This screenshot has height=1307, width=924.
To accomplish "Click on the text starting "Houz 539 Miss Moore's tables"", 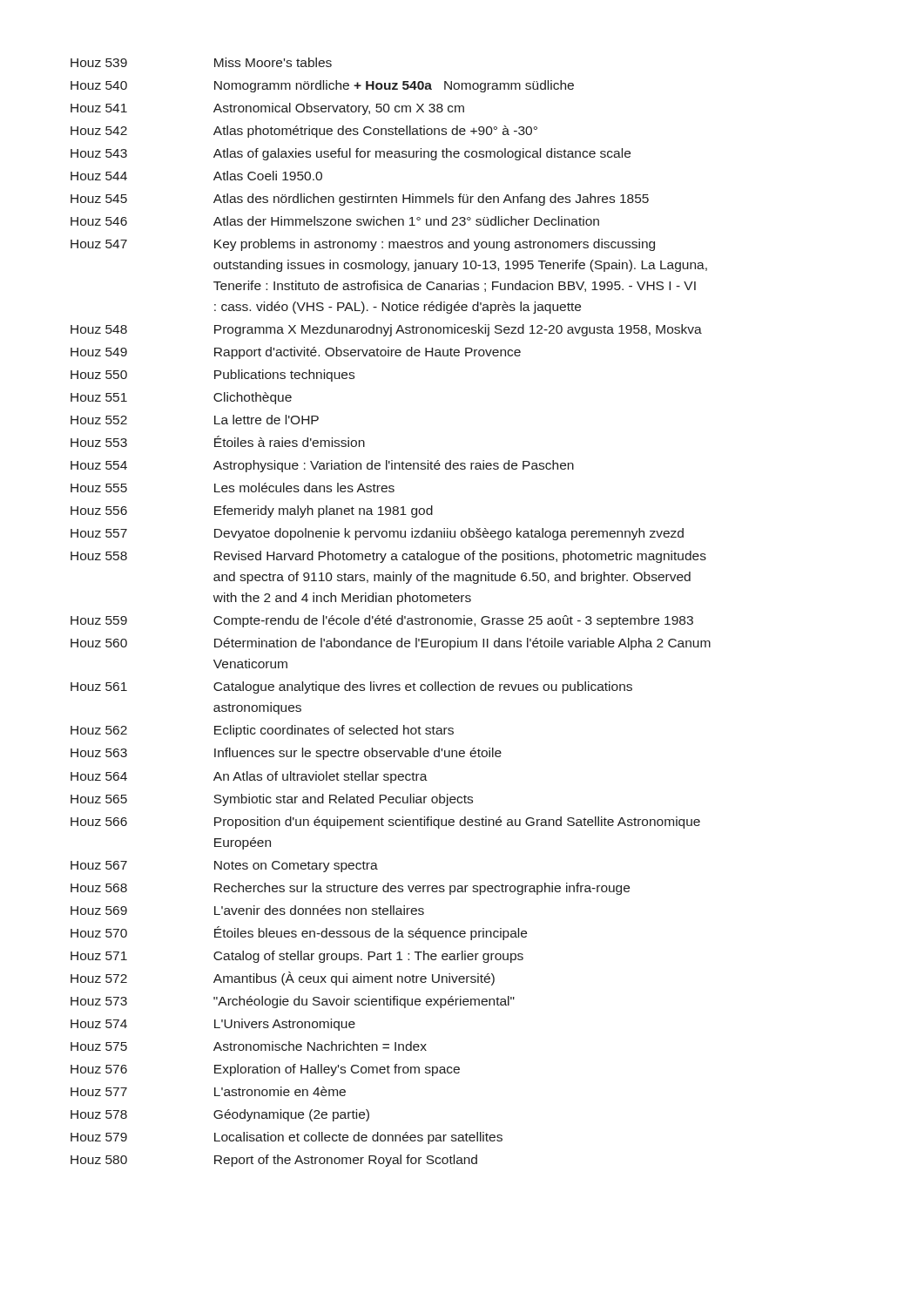I will pos(98,62).
